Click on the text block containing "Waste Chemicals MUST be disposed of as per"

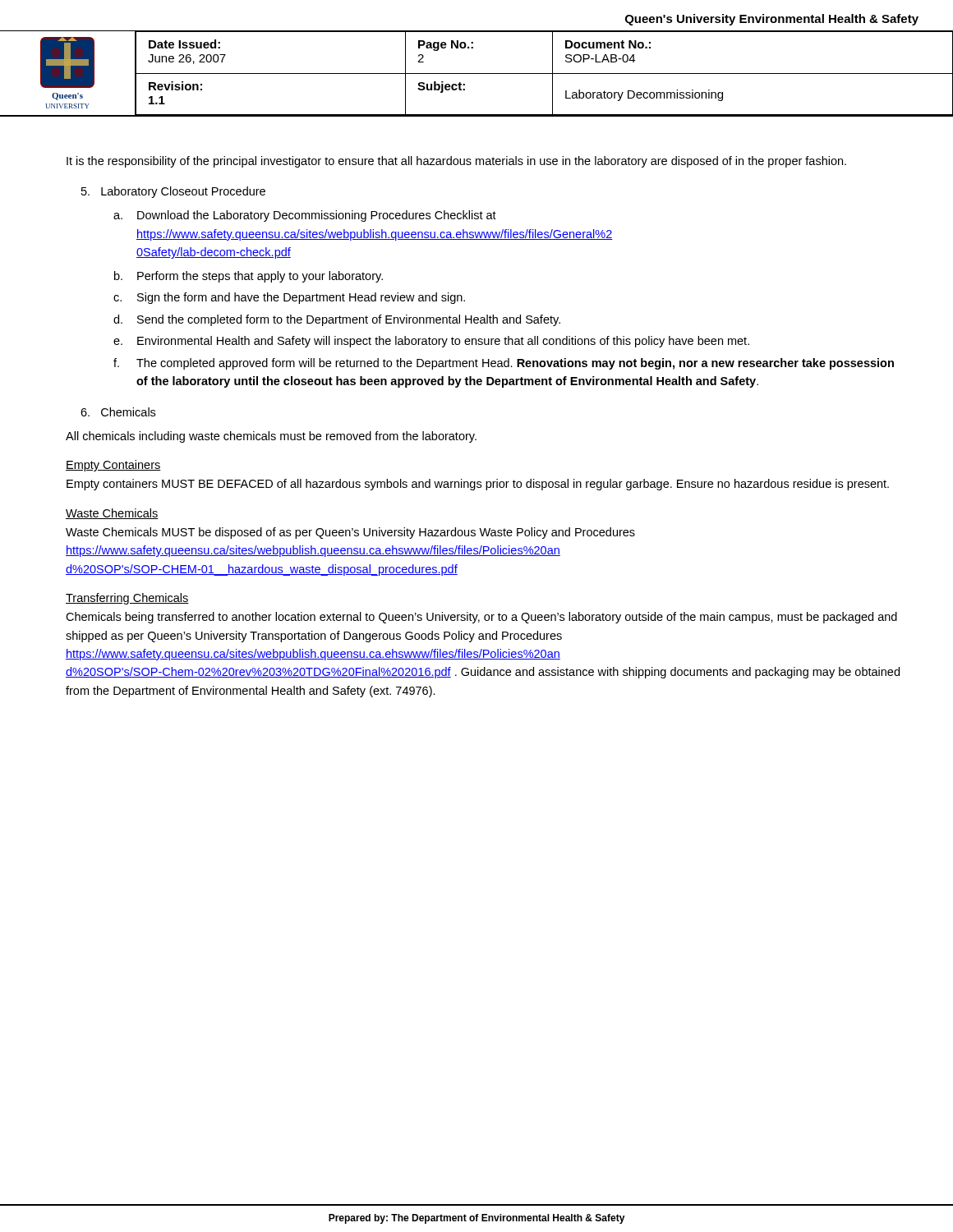pos(350,550)
